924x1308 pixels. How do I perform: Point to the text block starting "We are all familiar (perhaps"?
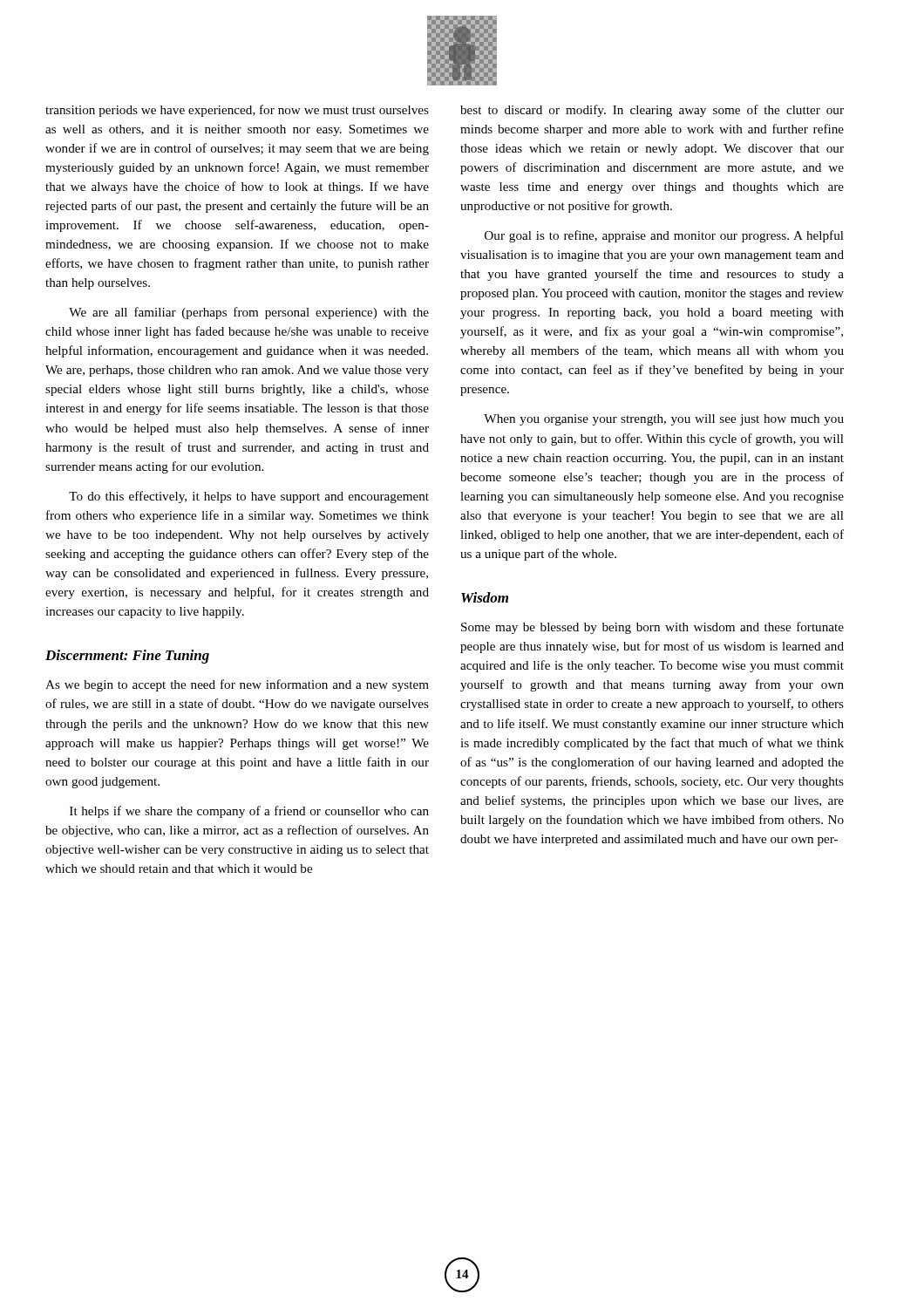tap(237, 389)
